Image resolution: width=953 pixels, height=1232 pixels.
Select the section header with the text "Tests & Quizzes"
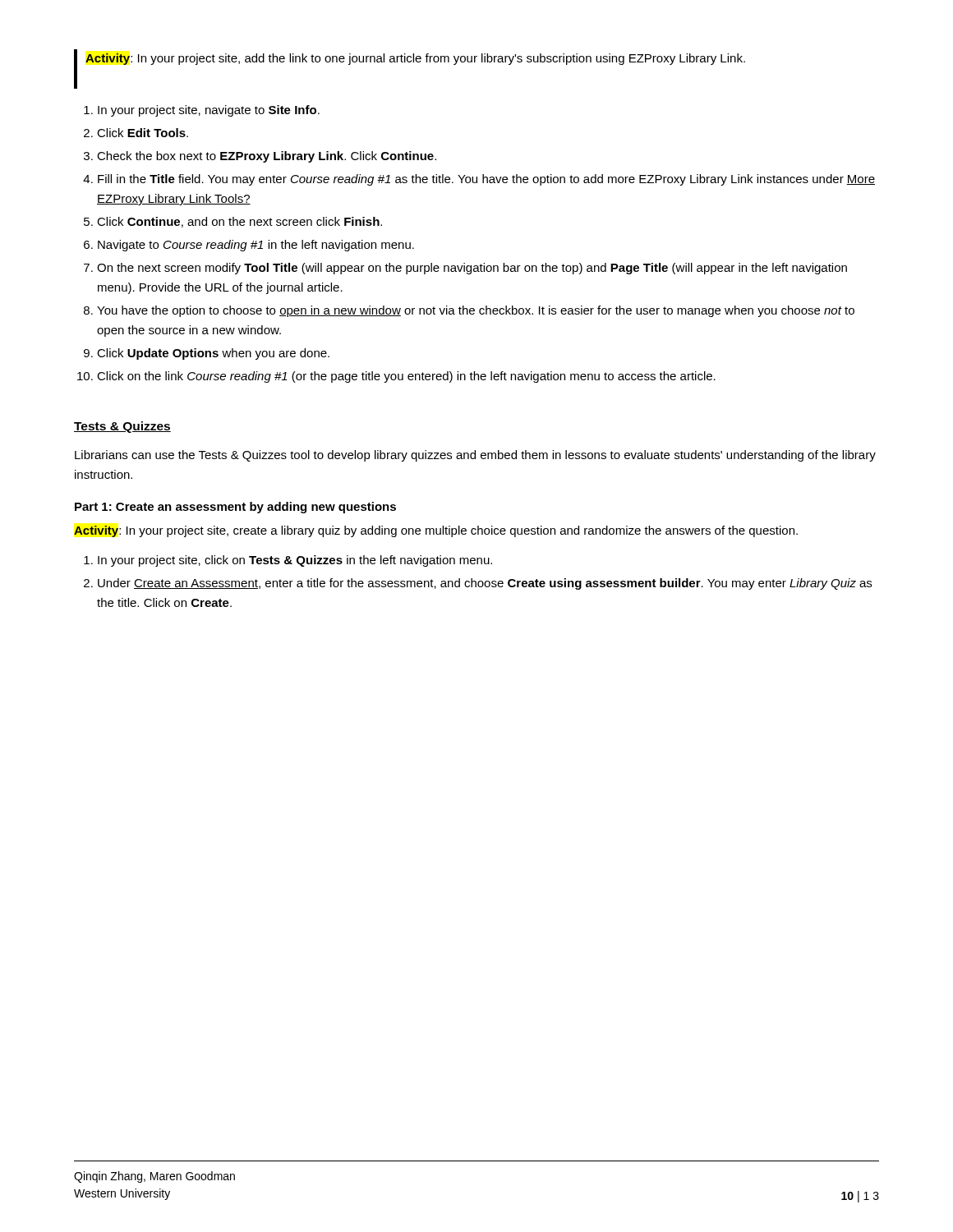122,426
